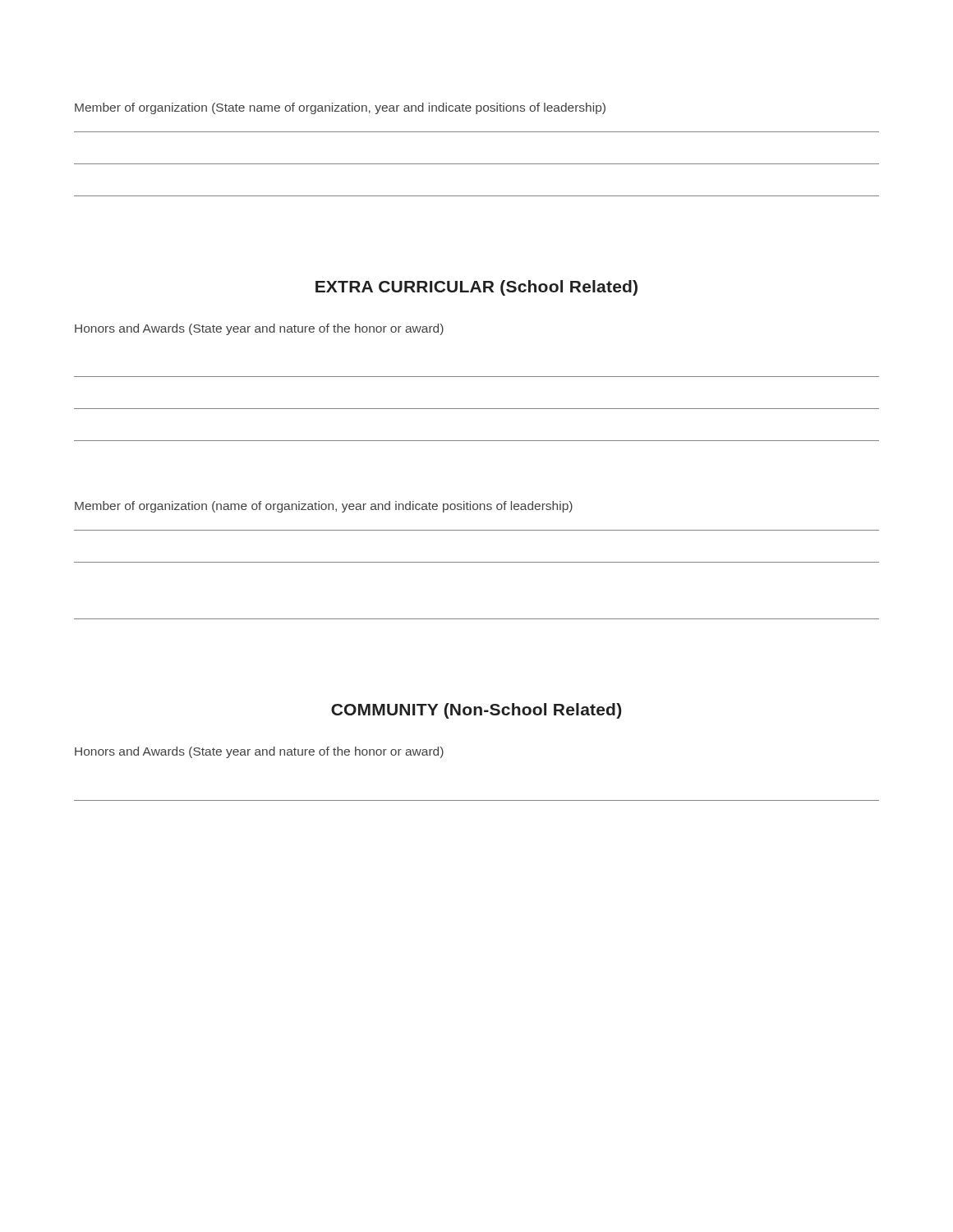Click on the section header containing "EXTRA CURRICULAR (School Related)"
Screen dimensions: 1232x953
click(476, 286)
